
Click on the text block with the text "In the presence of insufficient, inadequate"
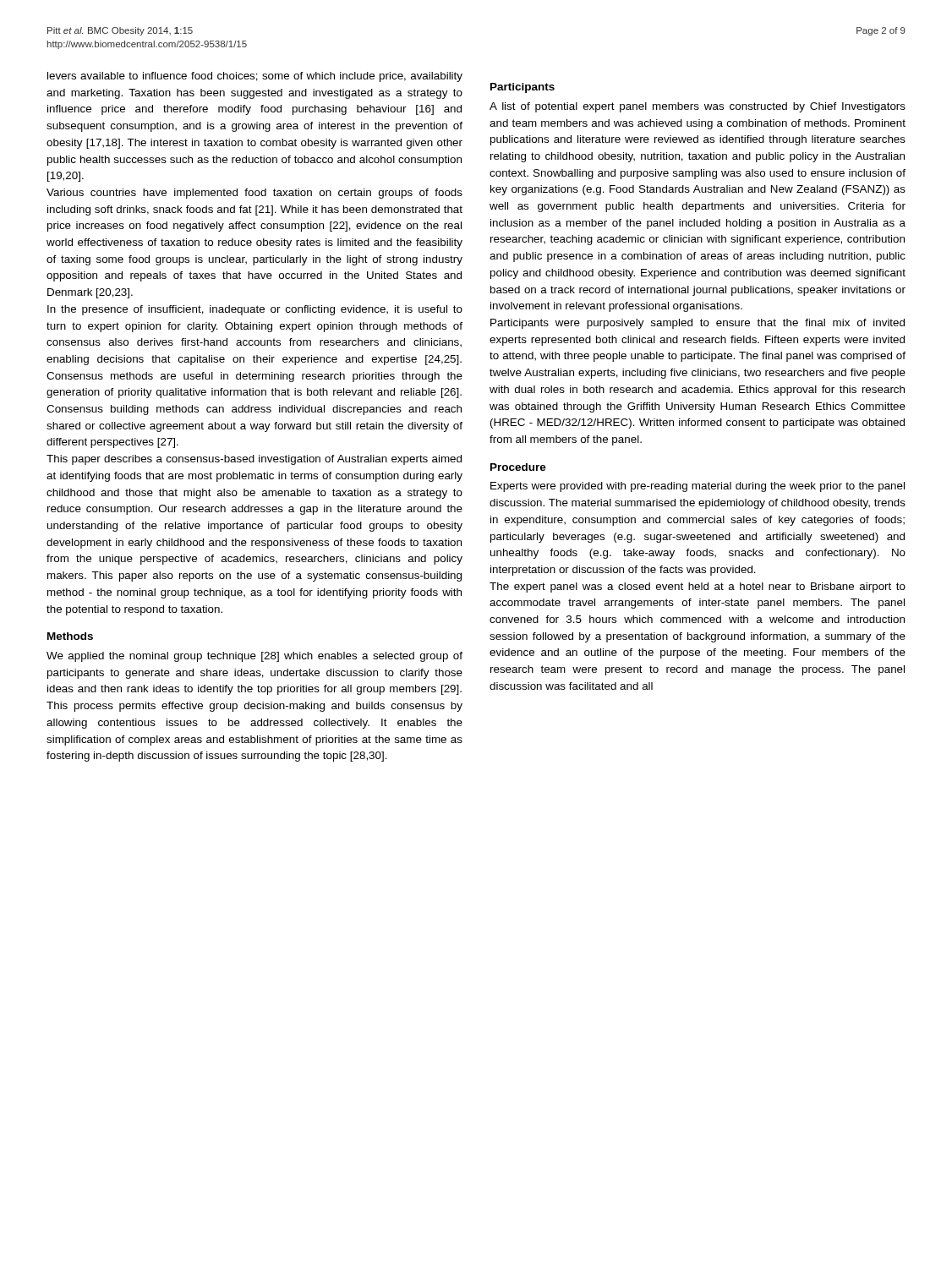point(254,376)
